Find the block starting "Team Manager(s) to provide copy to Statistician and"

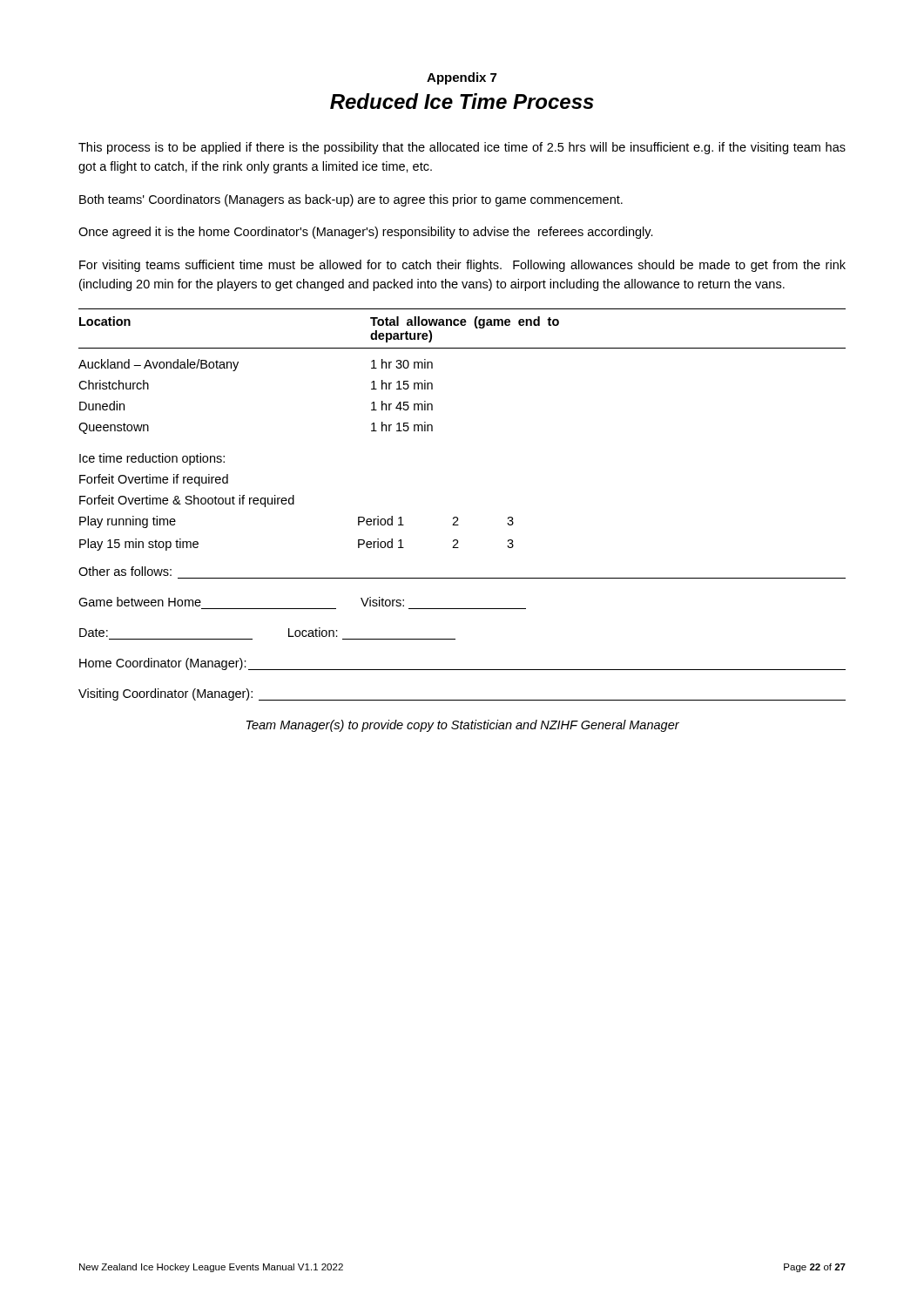(x=462, y=725)
